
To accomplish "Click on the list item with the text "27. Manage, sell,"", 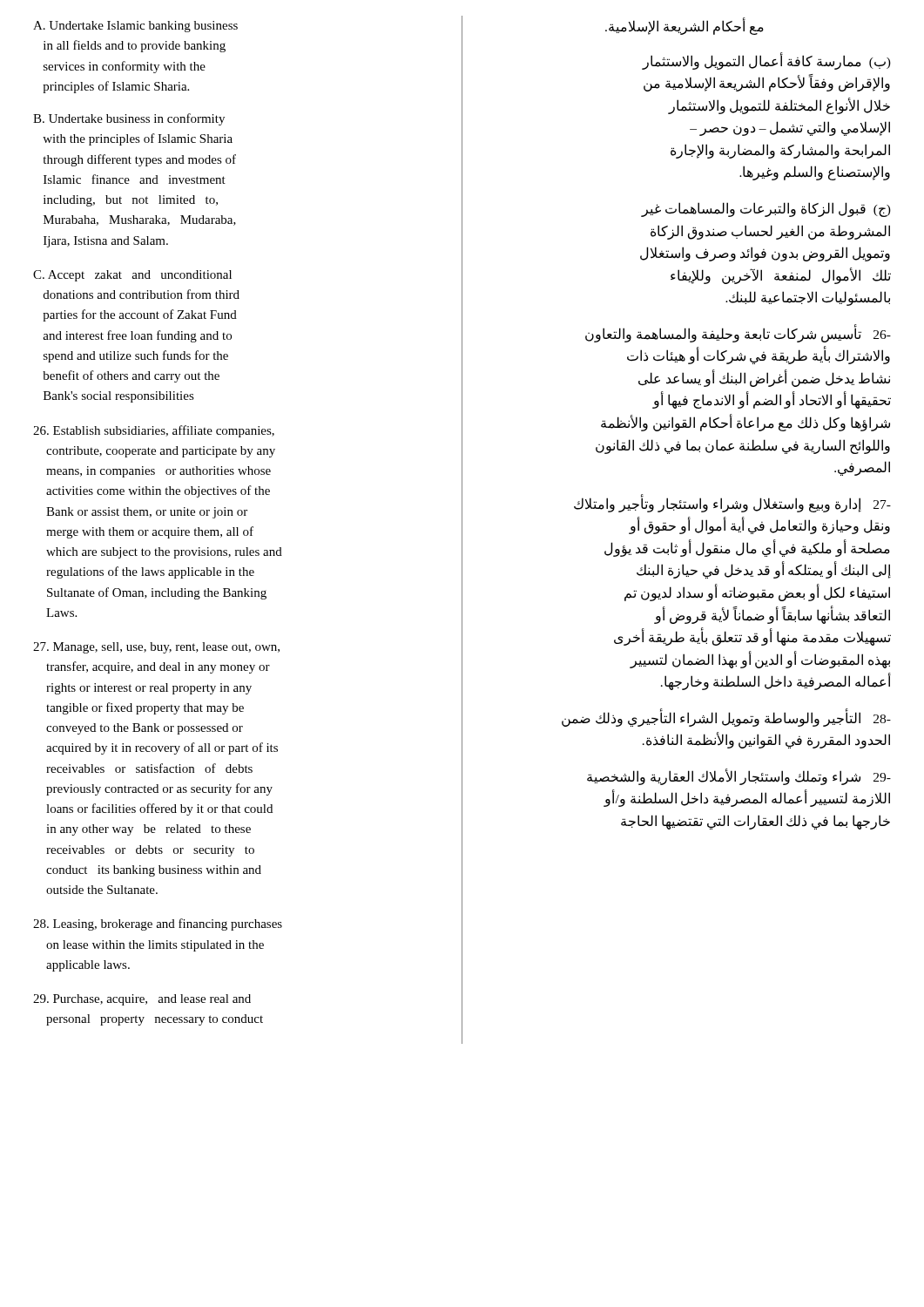I will (157, 768).
